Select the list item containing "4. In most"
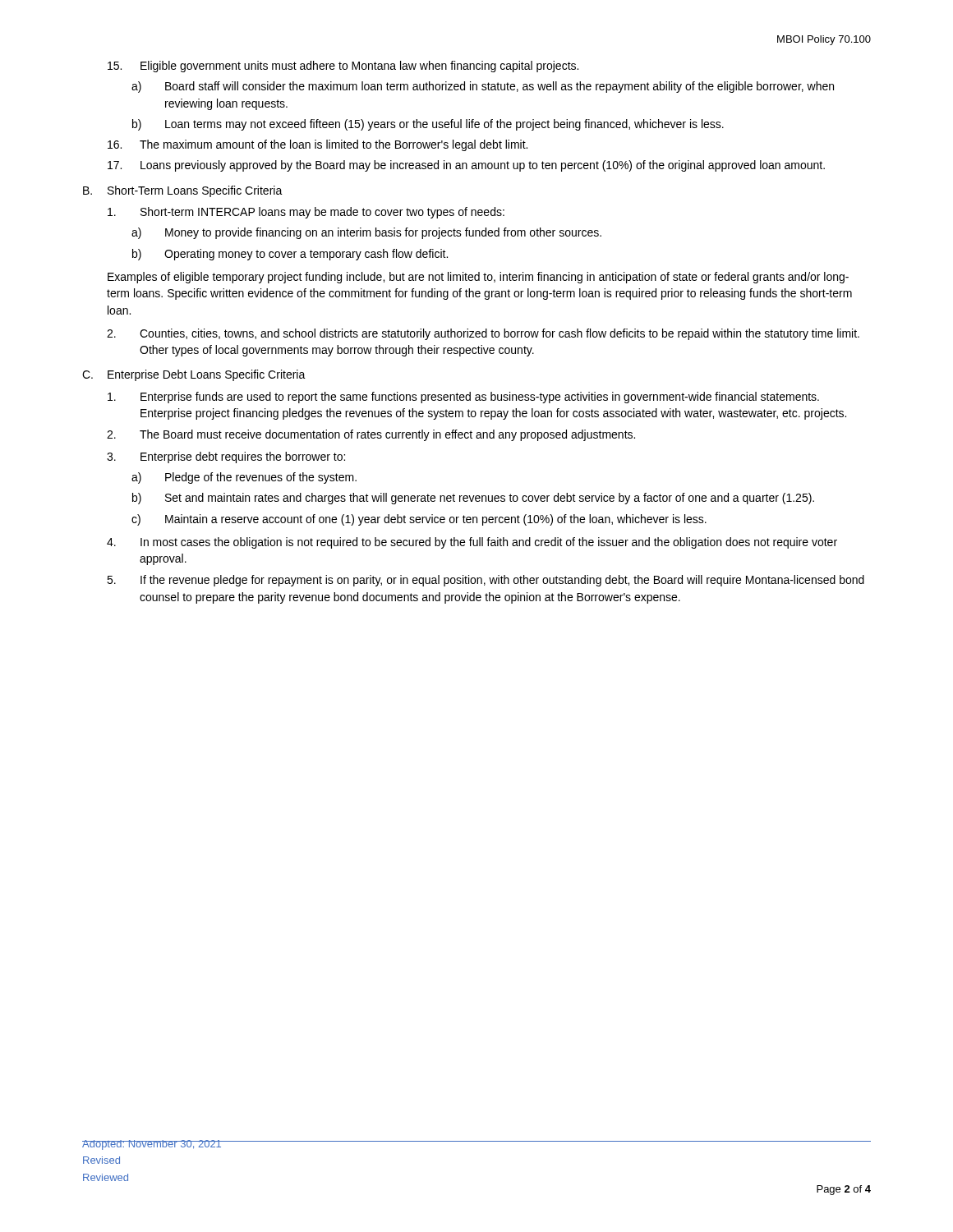This screenshot has height=1232, width=953. click(489, 550)
